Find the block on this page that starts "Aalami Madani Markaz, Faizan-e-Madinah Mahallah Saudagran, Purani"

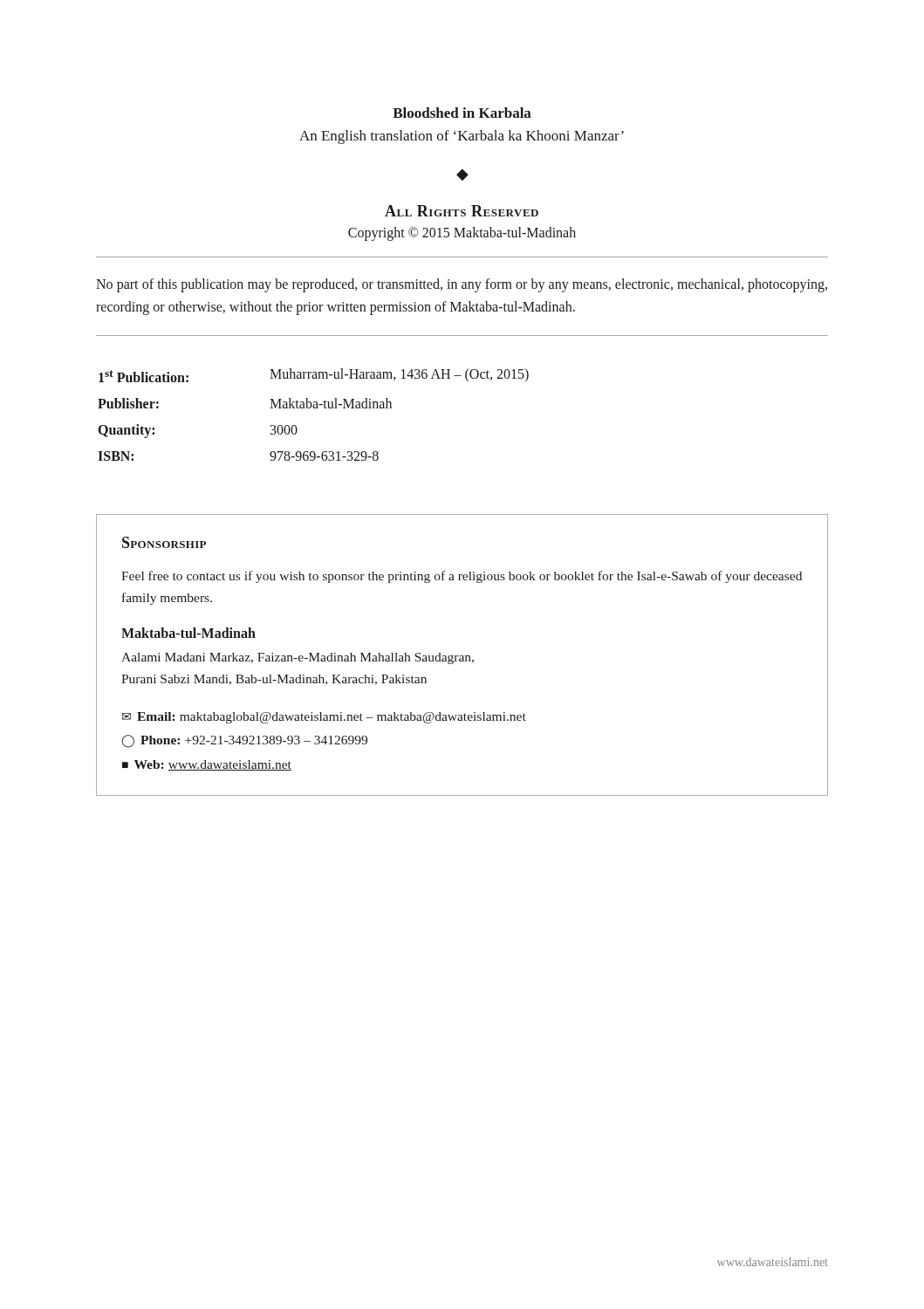pos(298,668)
